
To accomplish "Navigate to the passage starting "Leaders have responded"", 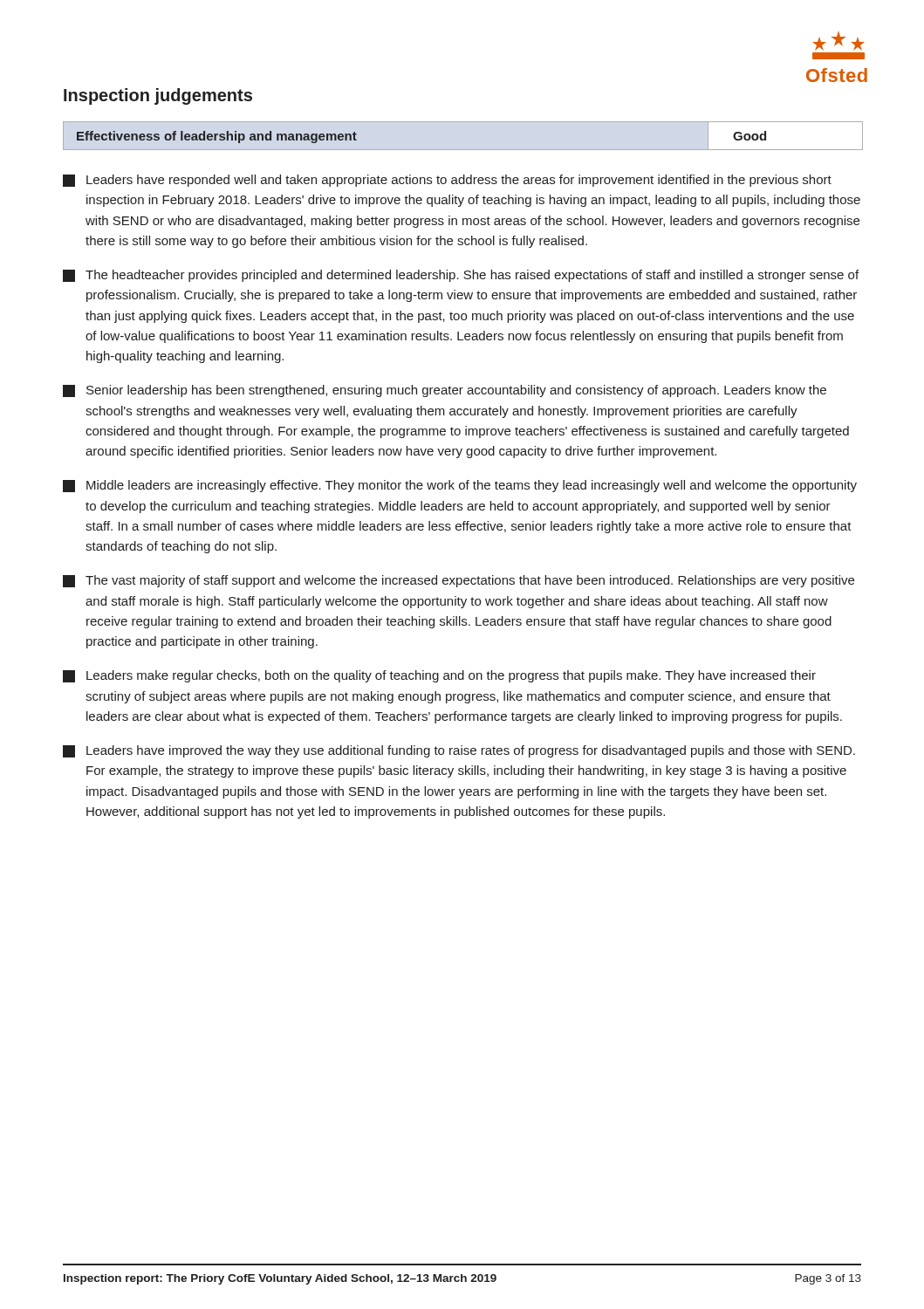I will 462,210.
